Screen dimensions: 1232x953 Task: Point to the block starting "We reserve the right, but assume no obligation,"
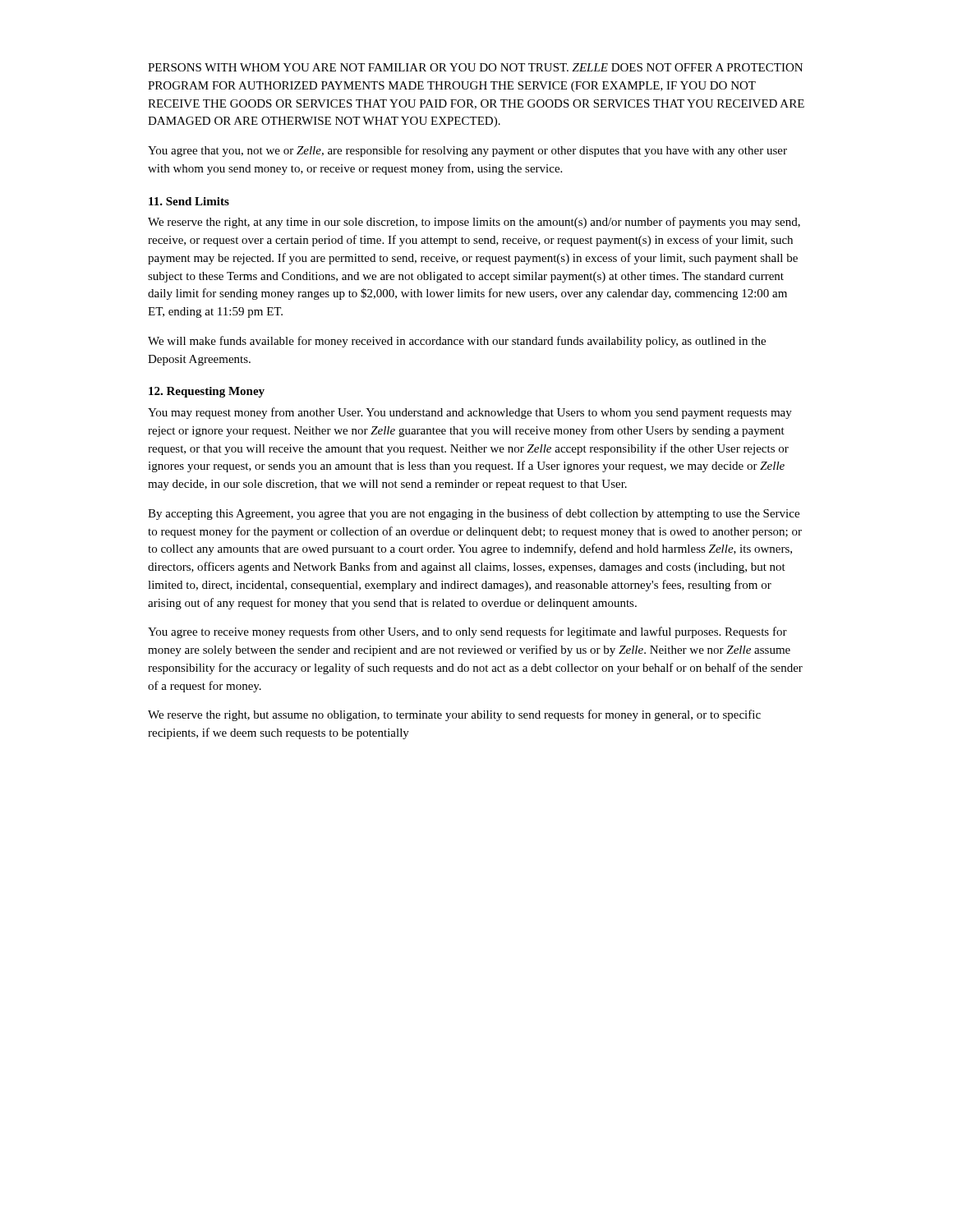point(476,724)
